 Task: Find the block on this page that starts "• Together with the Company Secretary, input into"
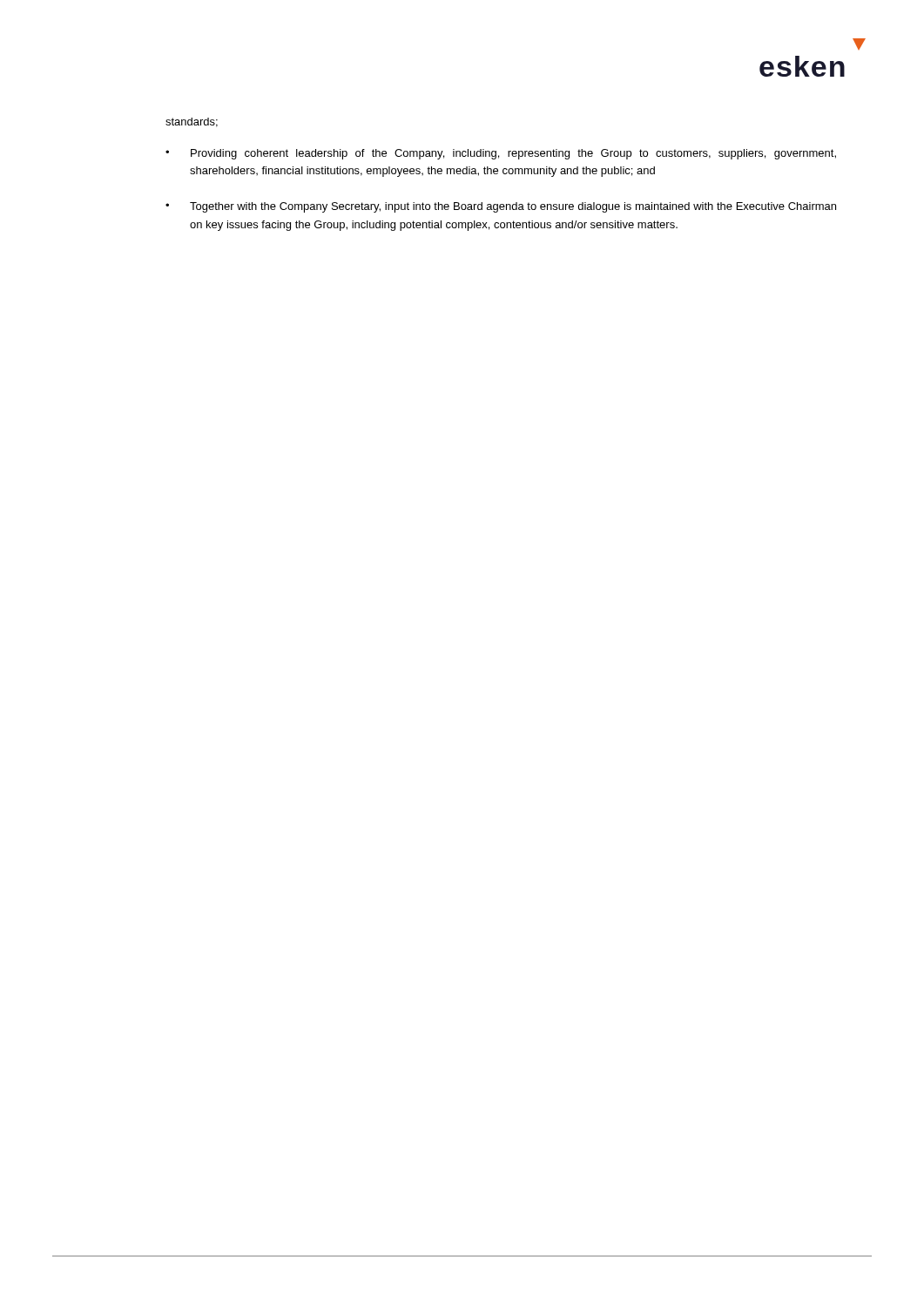coord(501,216)
